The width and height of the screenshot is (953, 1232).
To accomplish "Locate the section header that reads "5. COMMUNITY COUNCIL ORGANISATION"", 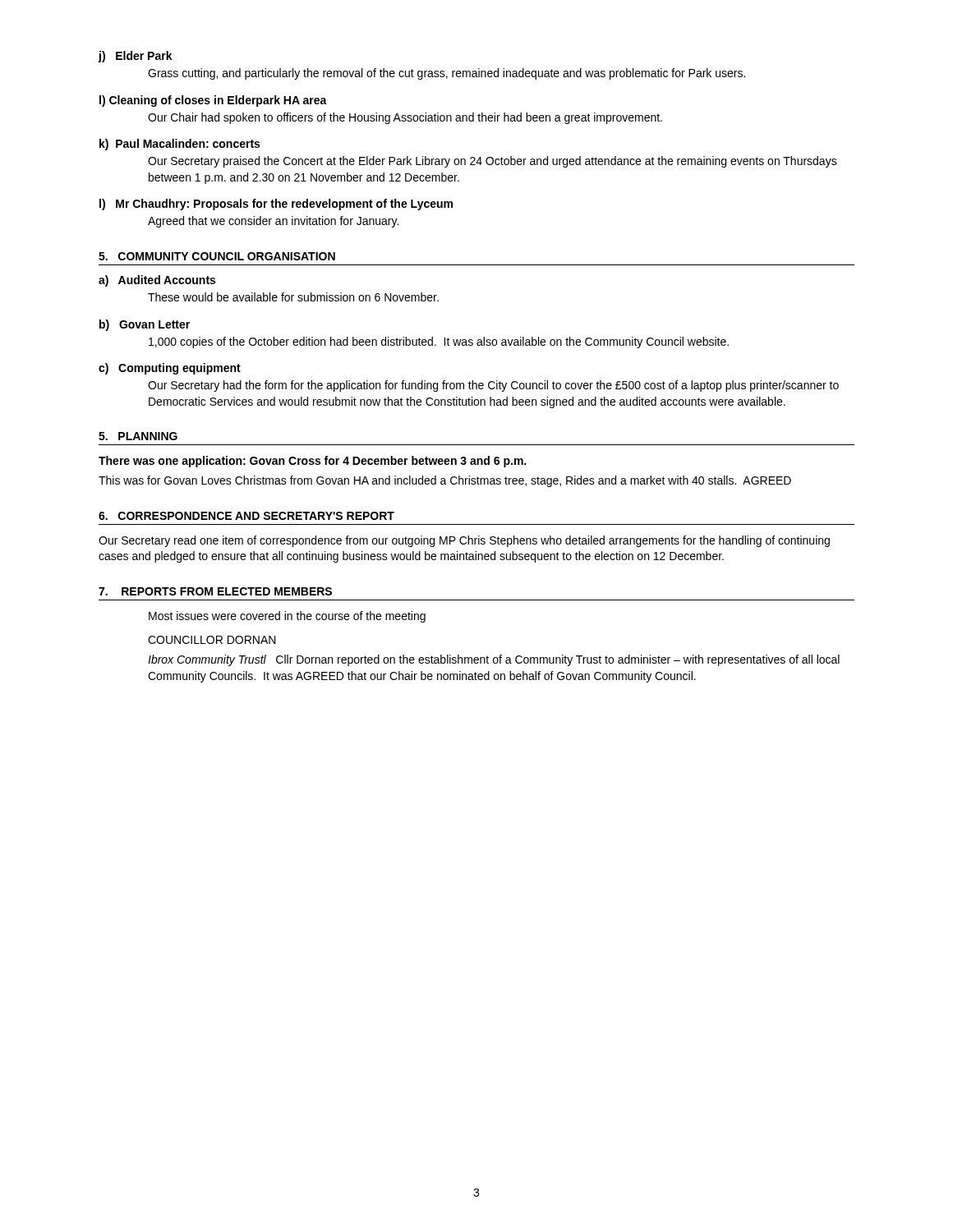I will click(x=217, y=256).
